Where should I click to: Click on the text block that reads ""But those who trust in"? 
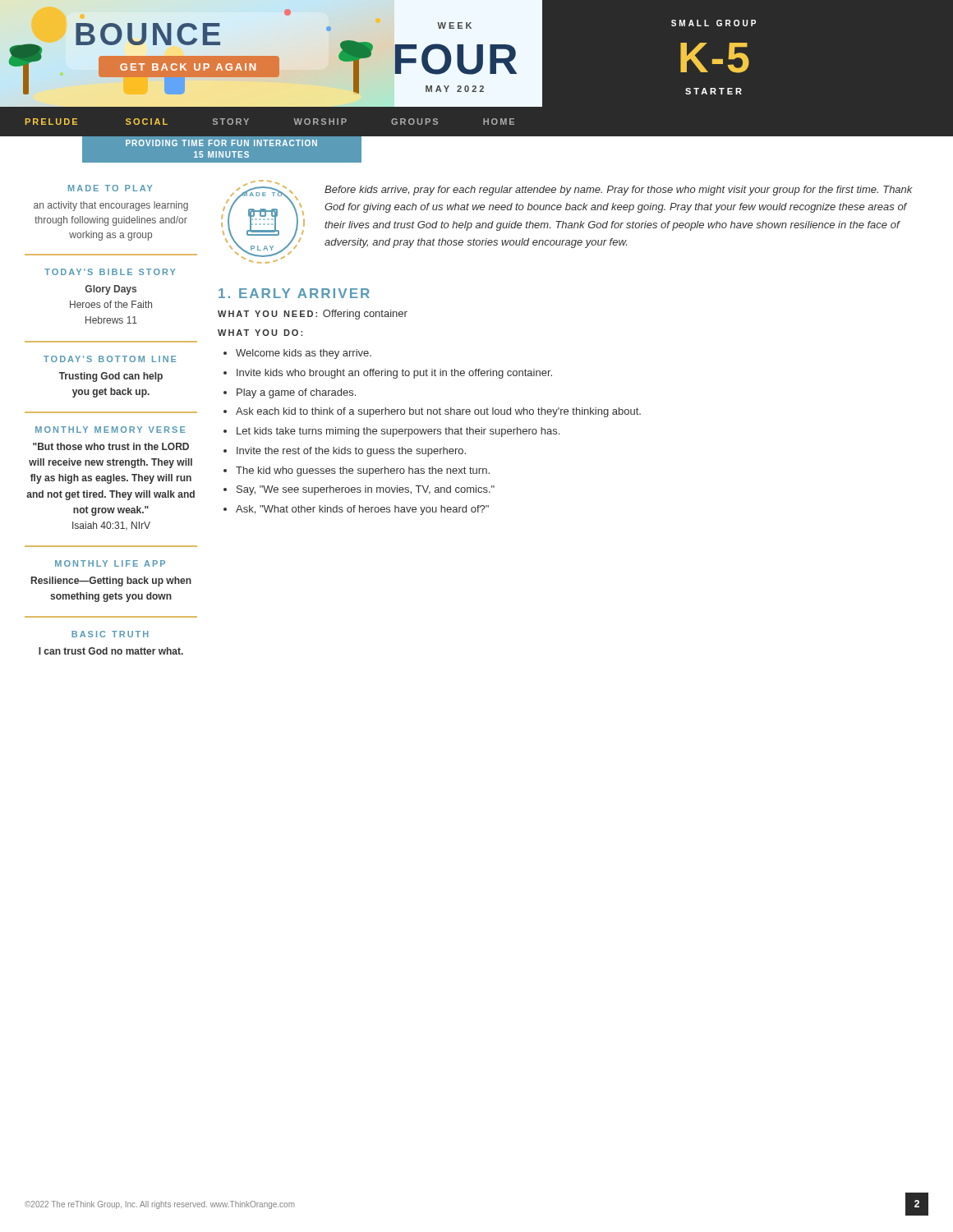pyautogui.click(x=111, y=486)
